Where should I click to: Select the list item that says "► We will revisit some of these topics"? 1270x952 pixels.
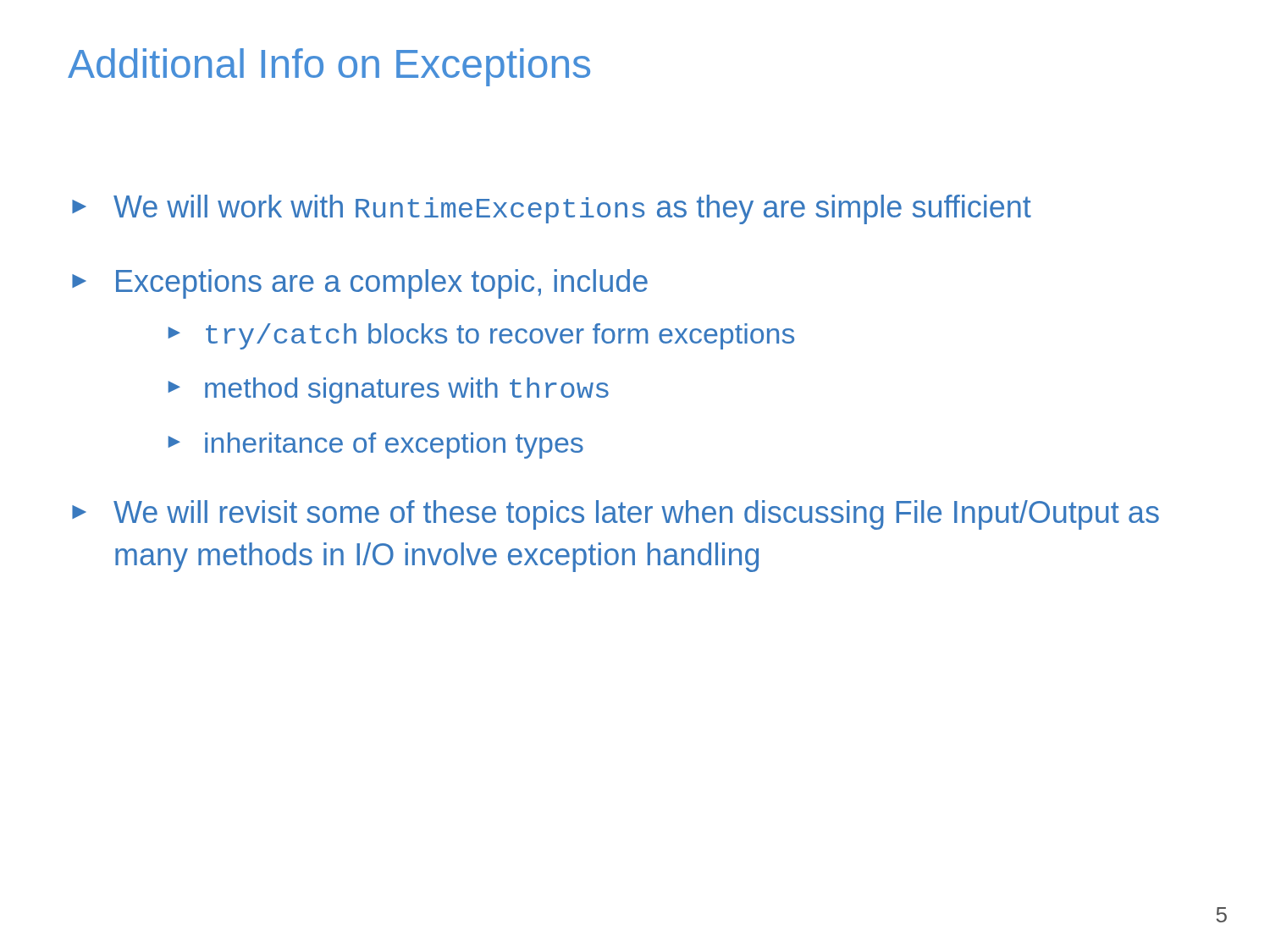pos(635,534)
